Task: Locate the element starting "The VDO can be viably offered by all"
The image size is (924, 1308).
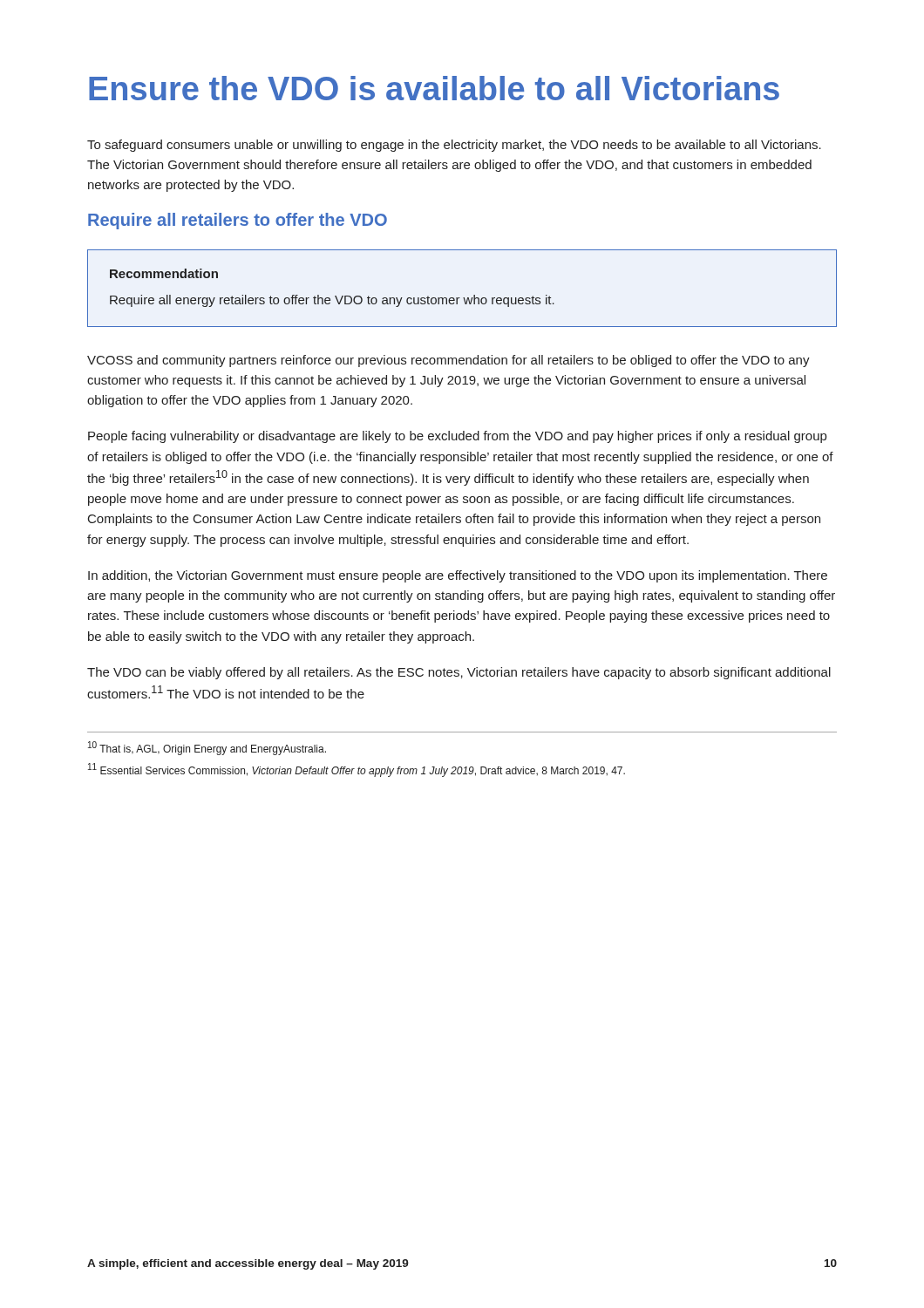Action: tap(459, 683)
